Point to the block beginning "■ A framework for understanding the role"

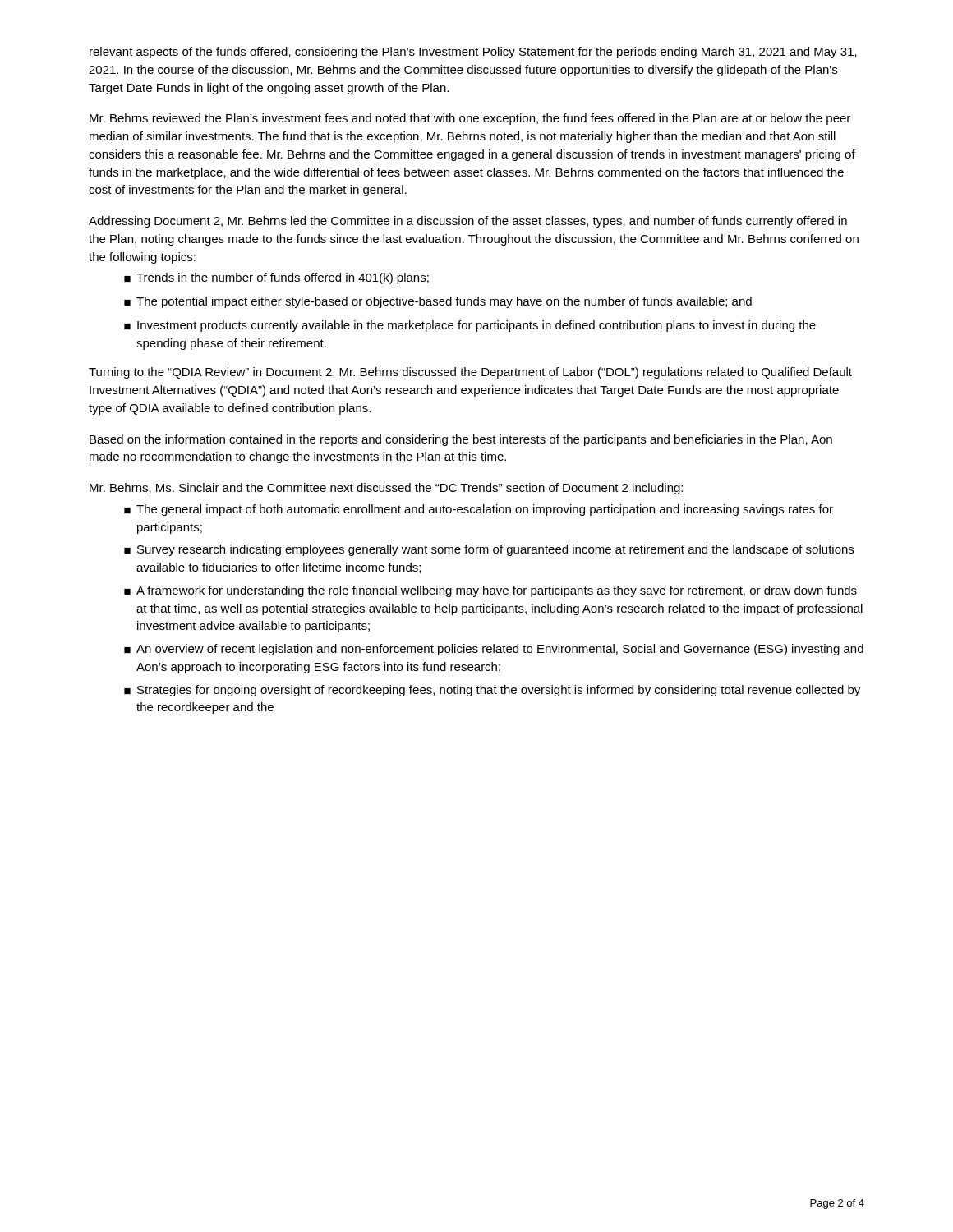(x=491, y=608)
